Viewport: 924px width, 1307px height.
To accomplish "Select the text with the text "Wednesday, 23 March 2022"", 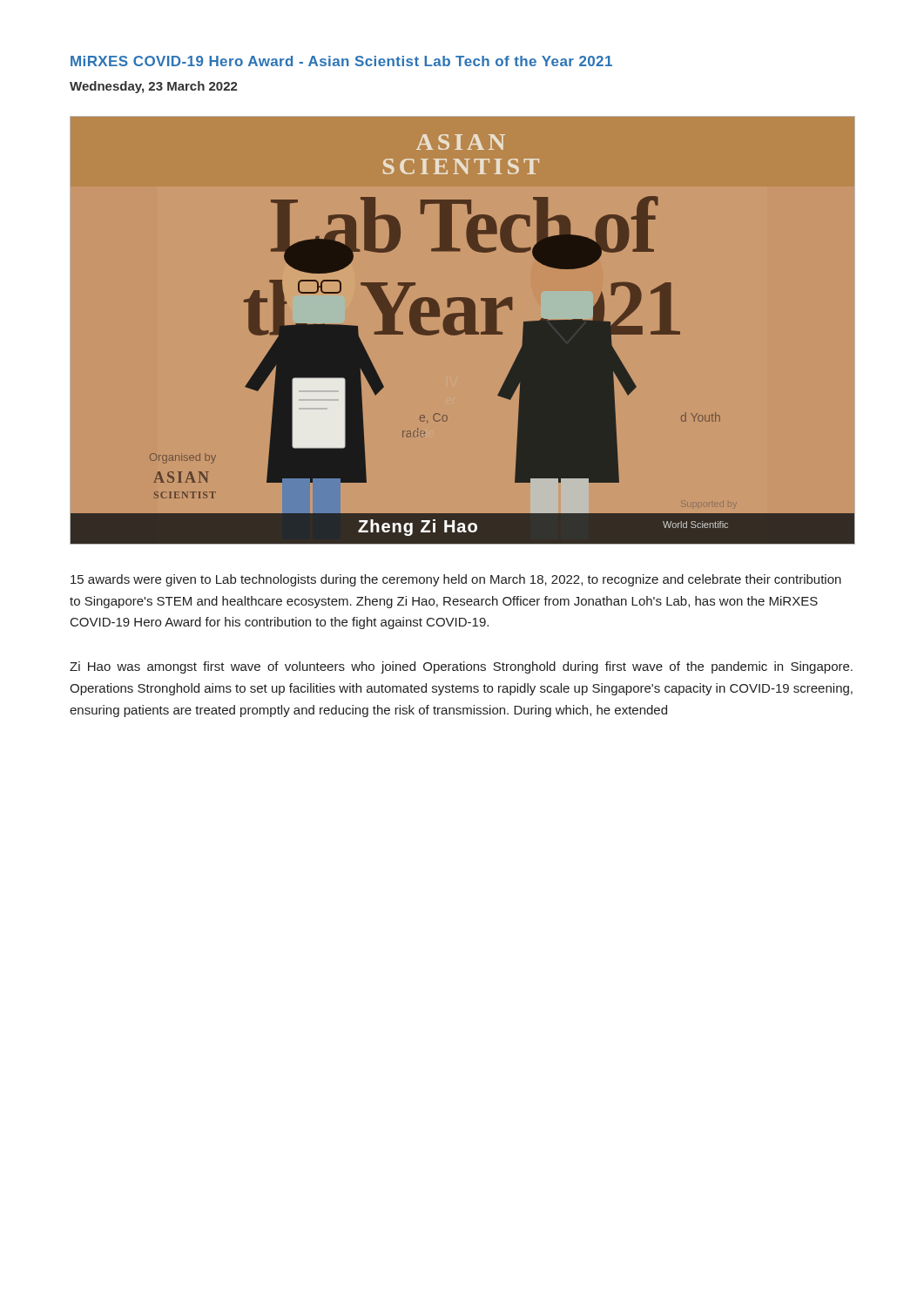I will tap(154, 86).
